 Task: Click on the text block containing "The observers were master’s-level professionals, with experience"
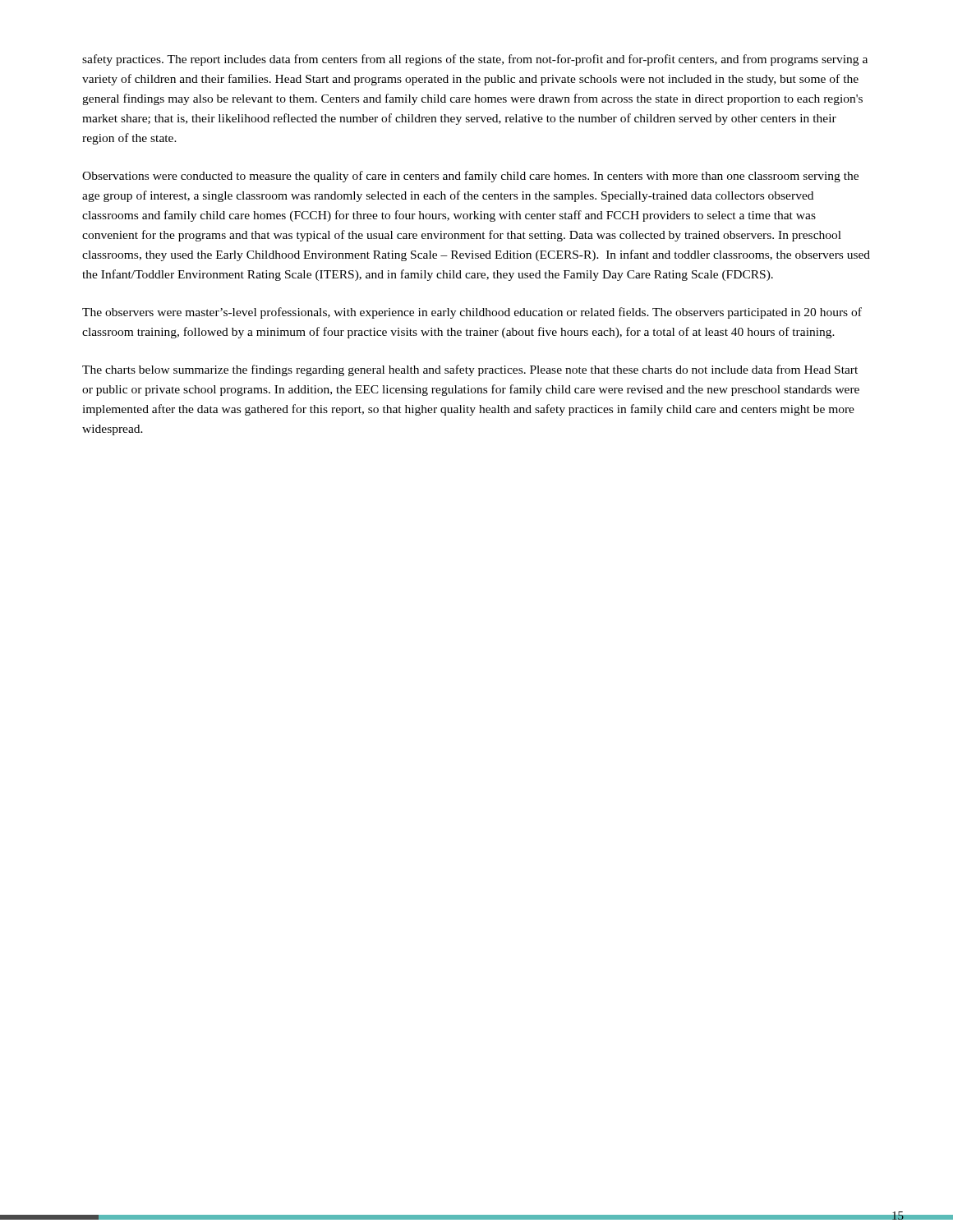tap(472, 322)
